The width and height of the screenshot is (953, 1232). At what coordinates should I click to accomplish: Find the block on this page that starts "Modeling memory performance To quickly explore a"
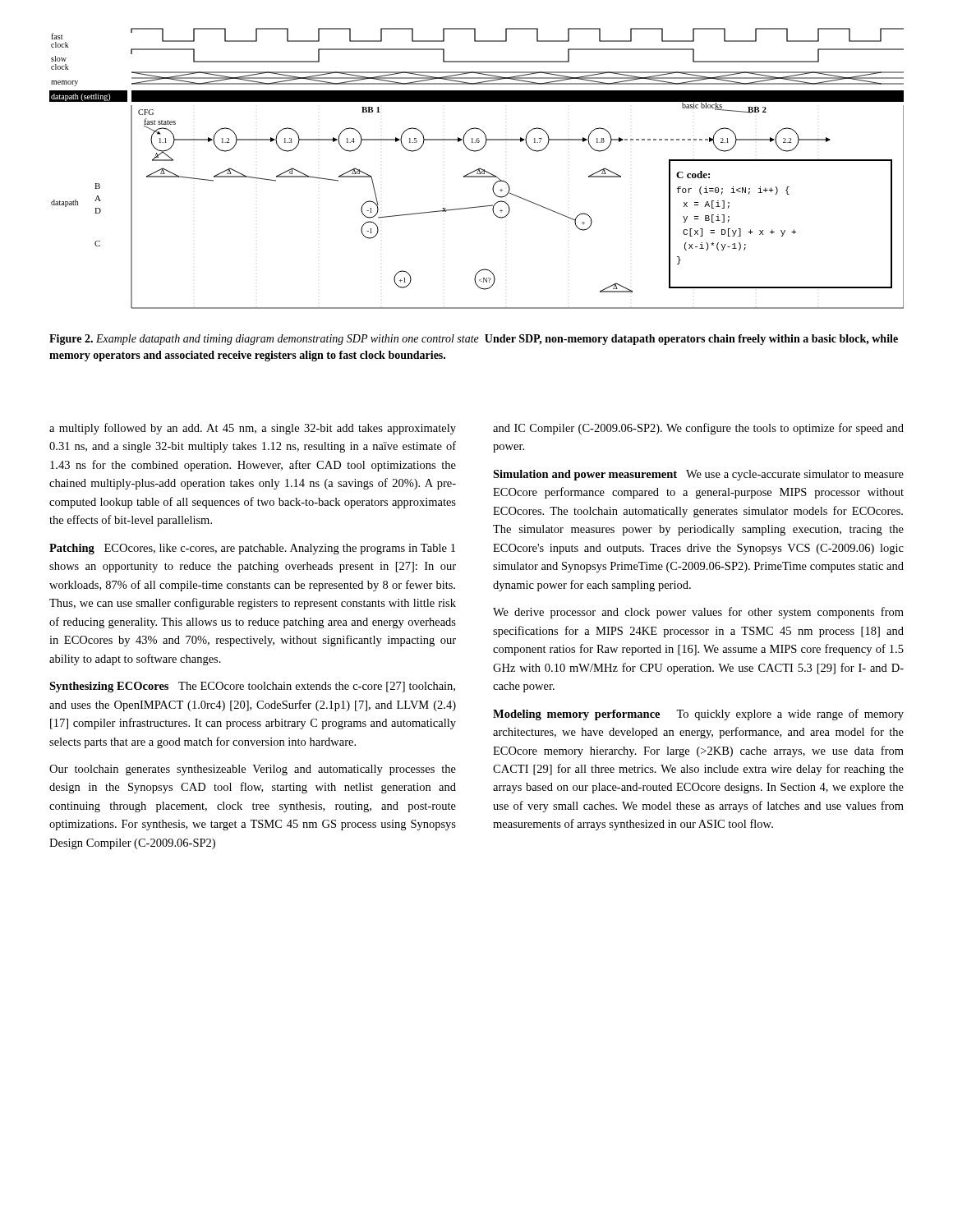[698, 769]
